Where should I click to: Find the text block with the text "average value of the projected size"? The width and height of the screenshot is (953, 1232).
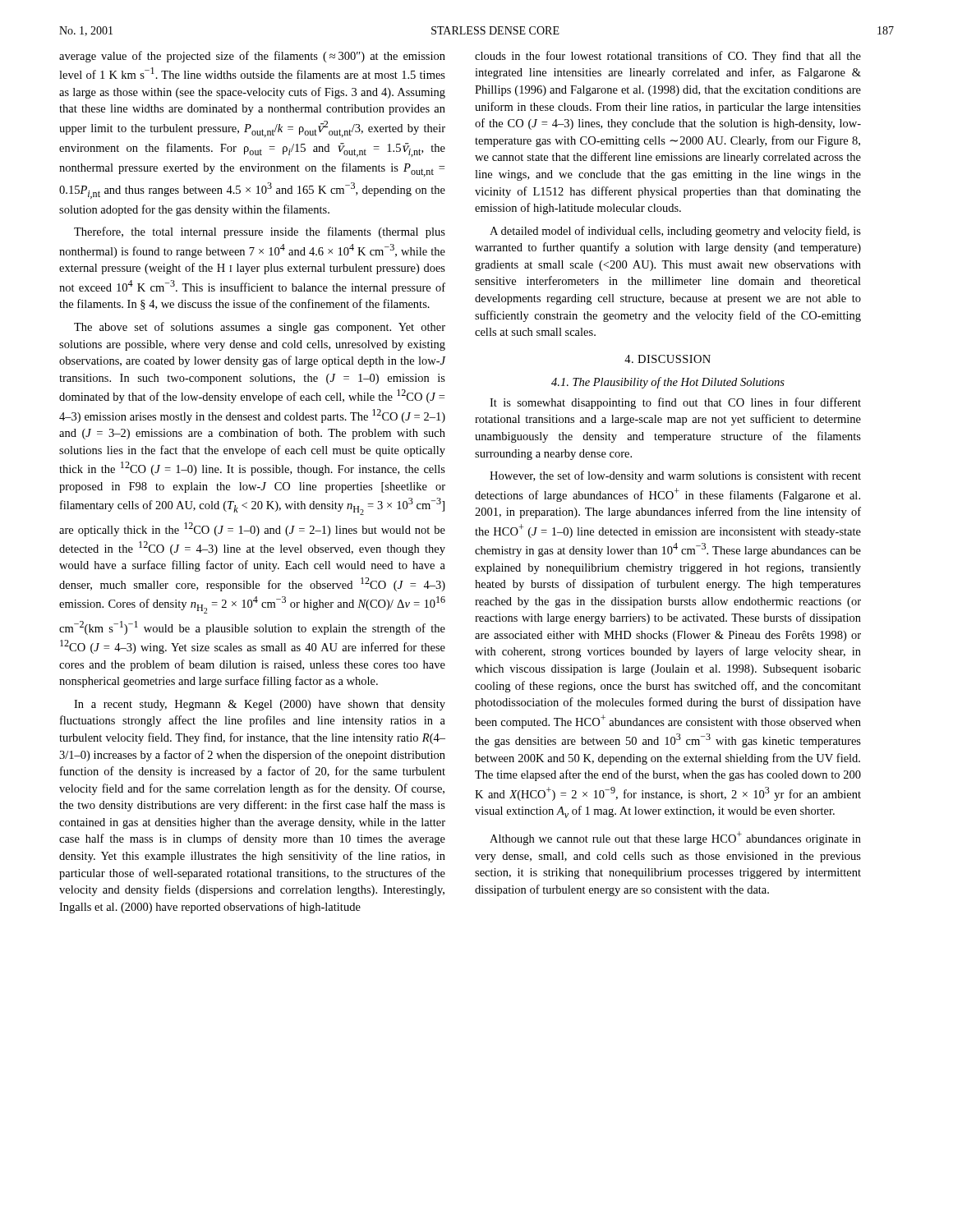(252, 133)
